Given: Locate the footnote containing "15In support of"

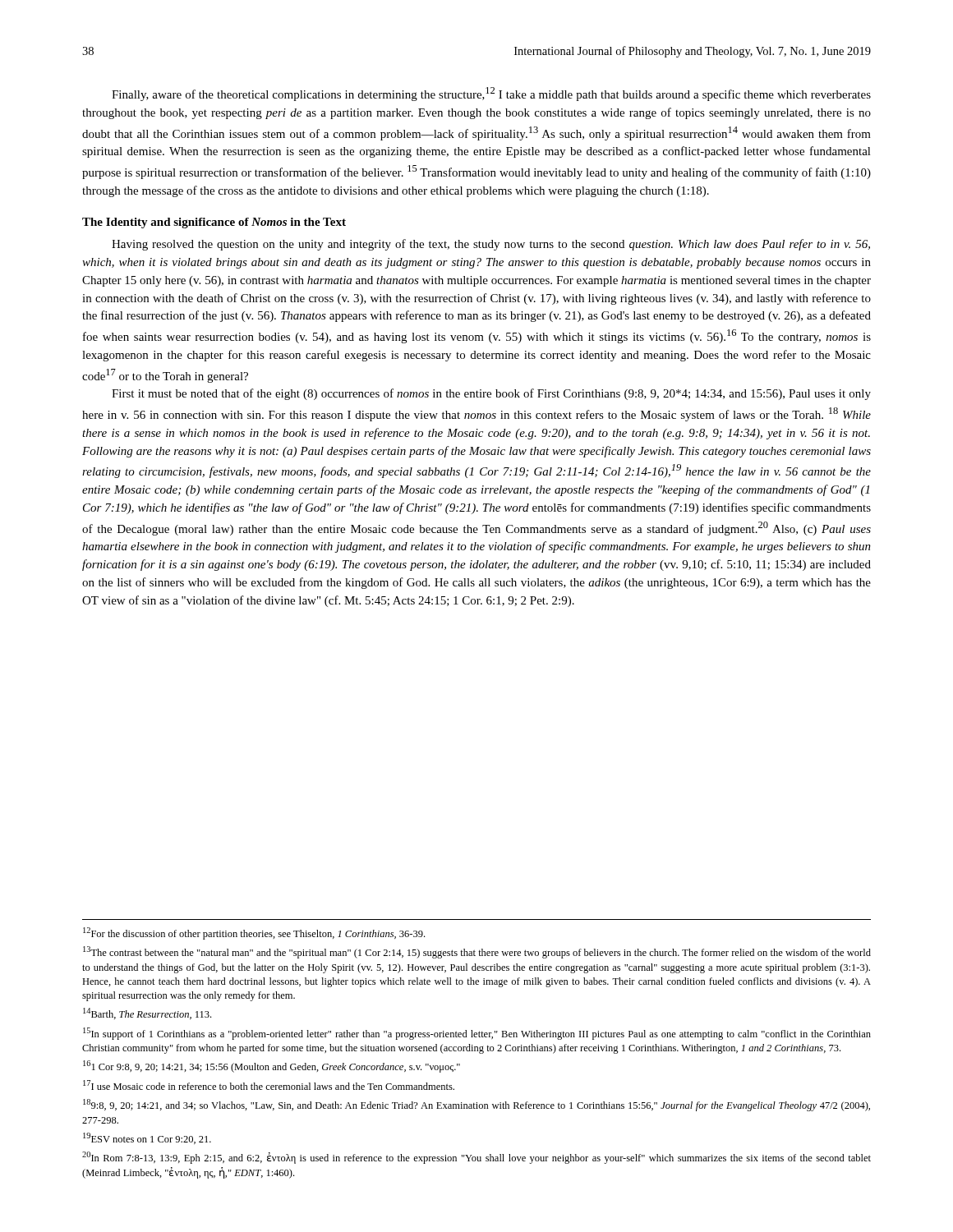Looking at the screenshot, I should tap(476, 1040).
